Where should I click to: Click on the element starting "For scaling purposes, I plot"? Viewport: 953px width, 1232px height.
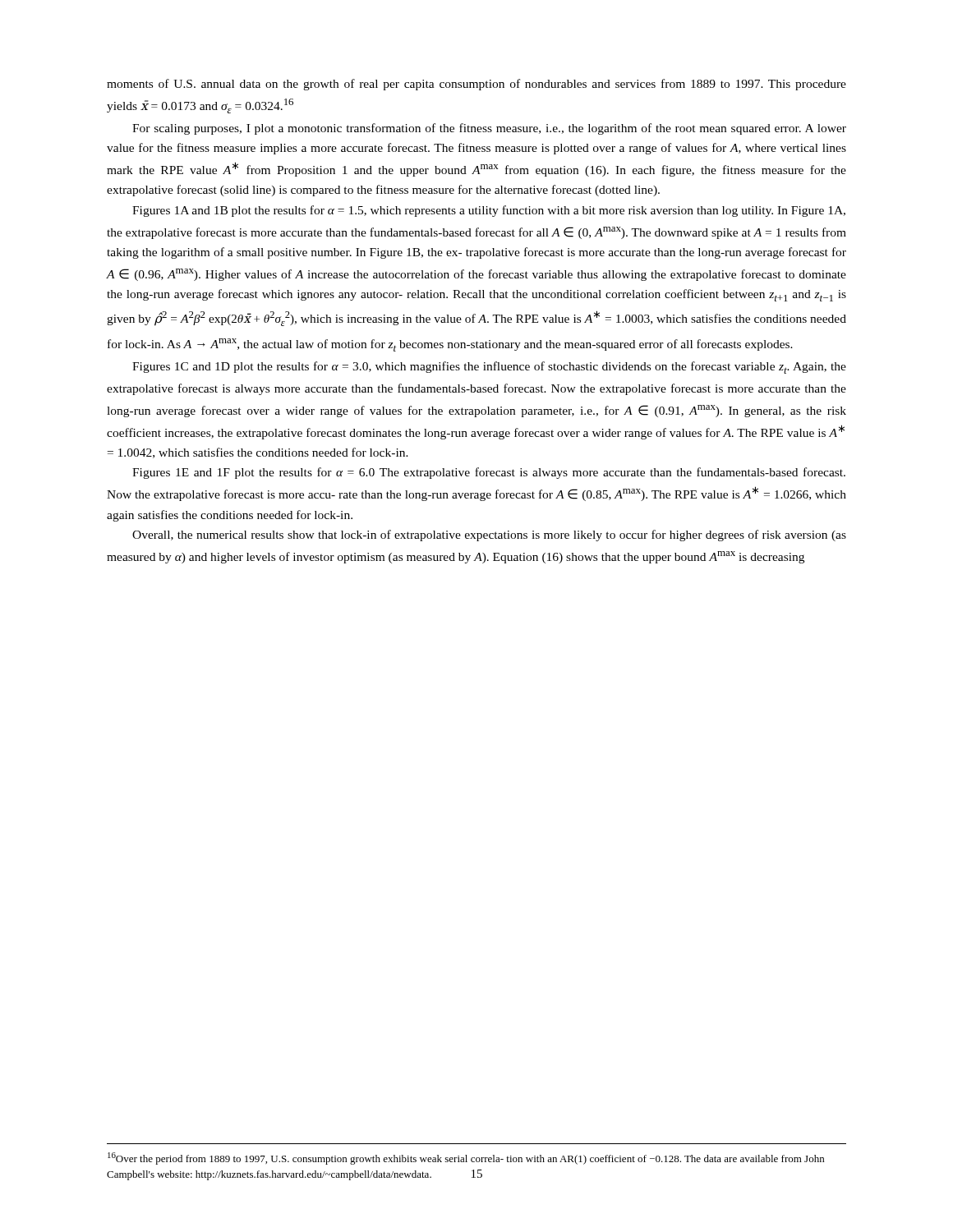click(x=476, y=159)
